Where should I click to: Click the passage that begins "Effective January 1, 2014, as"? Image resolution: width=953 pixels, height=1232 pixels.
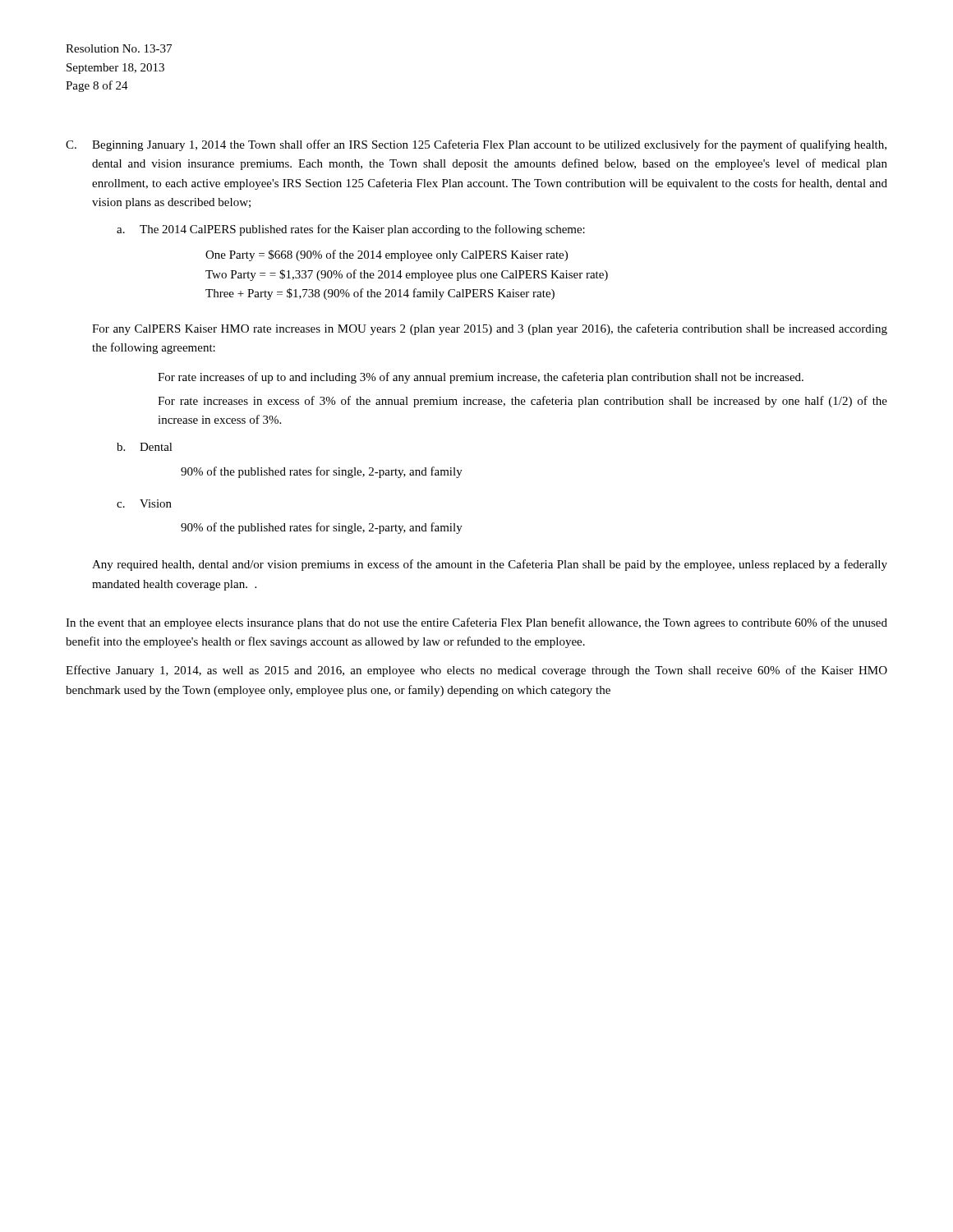click(x=476, y=680)
